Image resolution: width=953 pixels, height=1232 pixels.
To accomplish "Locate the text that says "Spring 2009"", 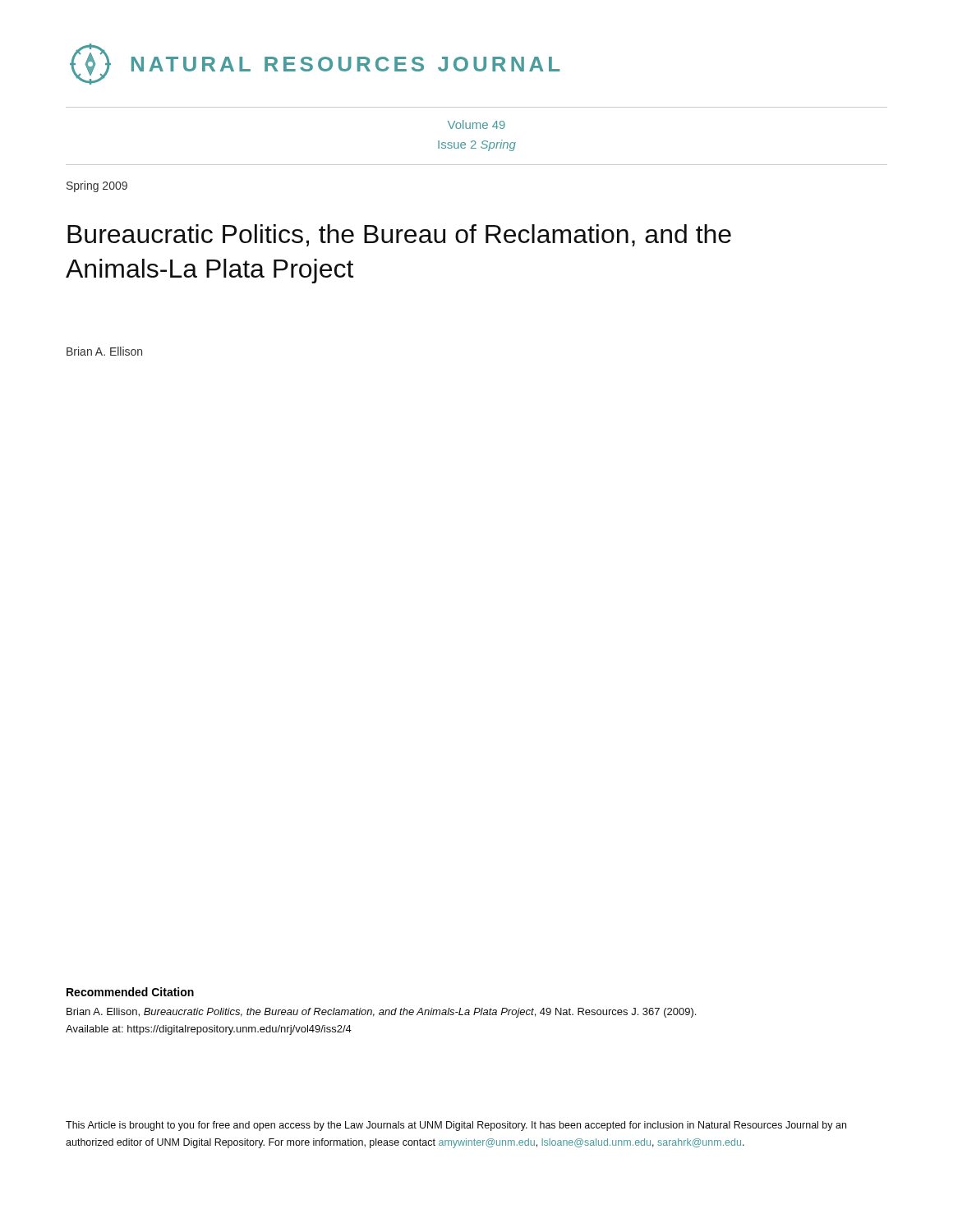I will (97, 186).
